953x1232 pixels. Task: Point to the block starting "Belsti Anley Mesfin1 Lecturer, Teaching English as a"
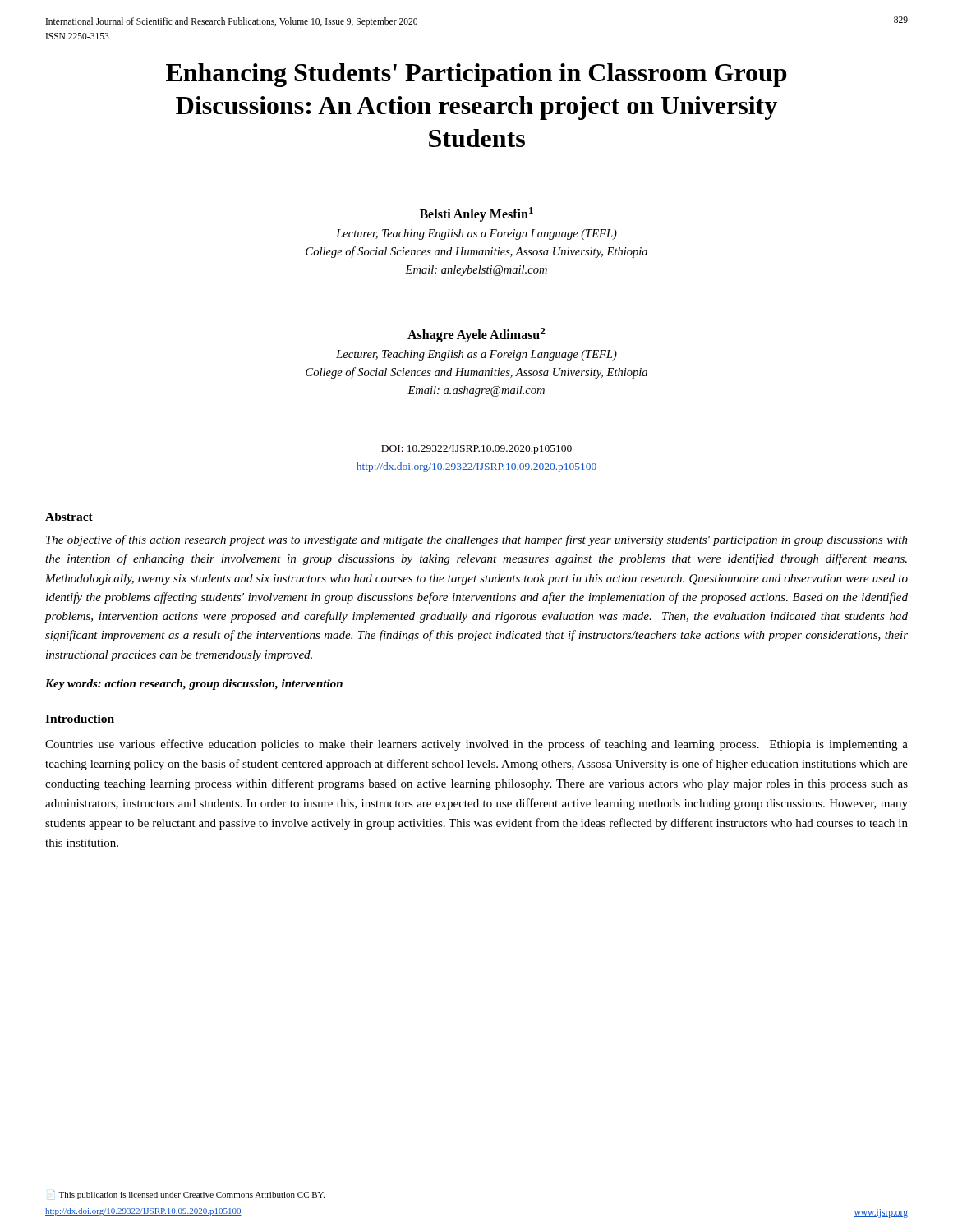[x=476, y=241]
